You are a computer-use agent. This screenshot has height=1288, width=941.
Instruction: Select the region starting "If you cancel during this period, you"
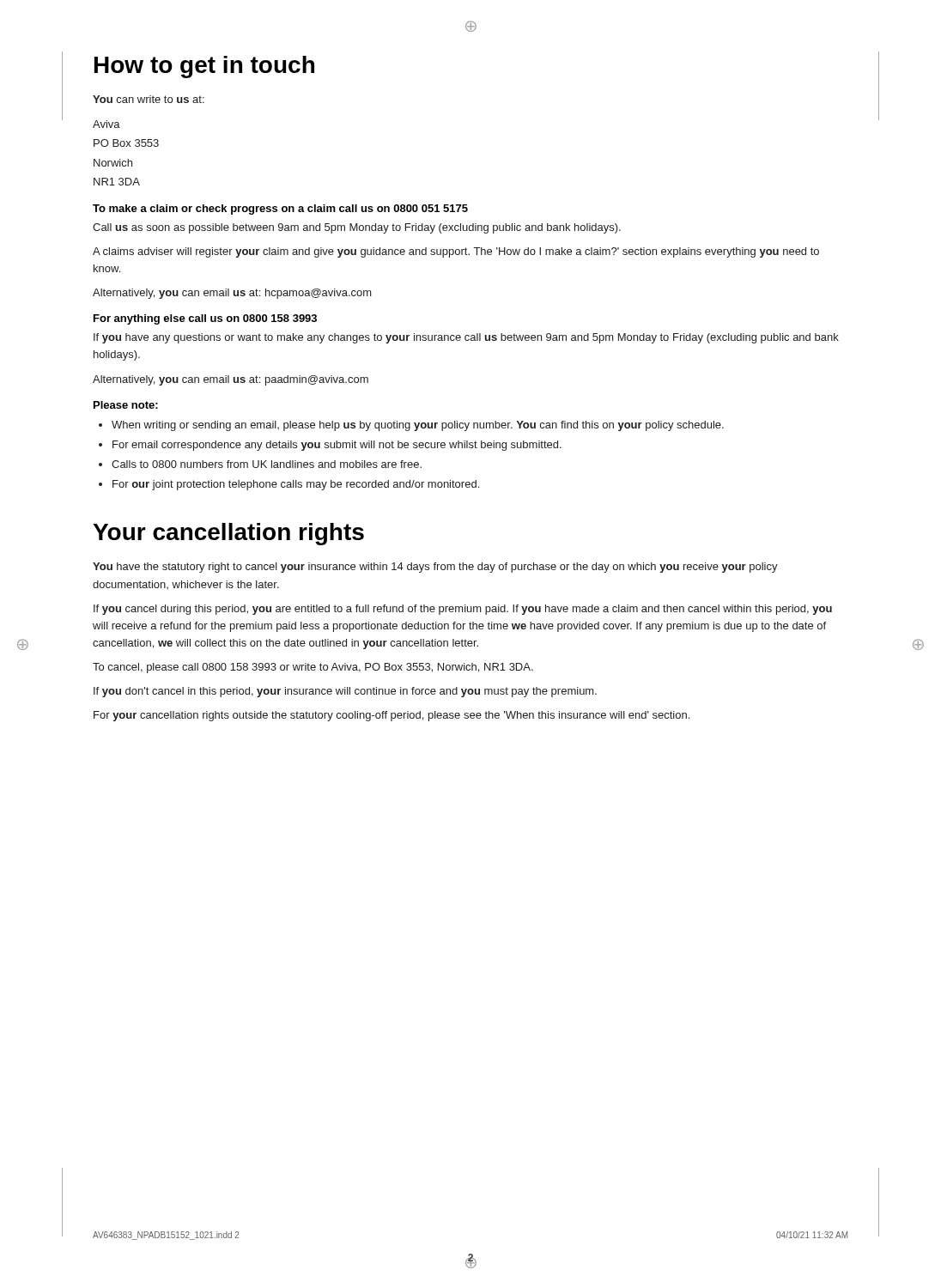coord(470,626)
